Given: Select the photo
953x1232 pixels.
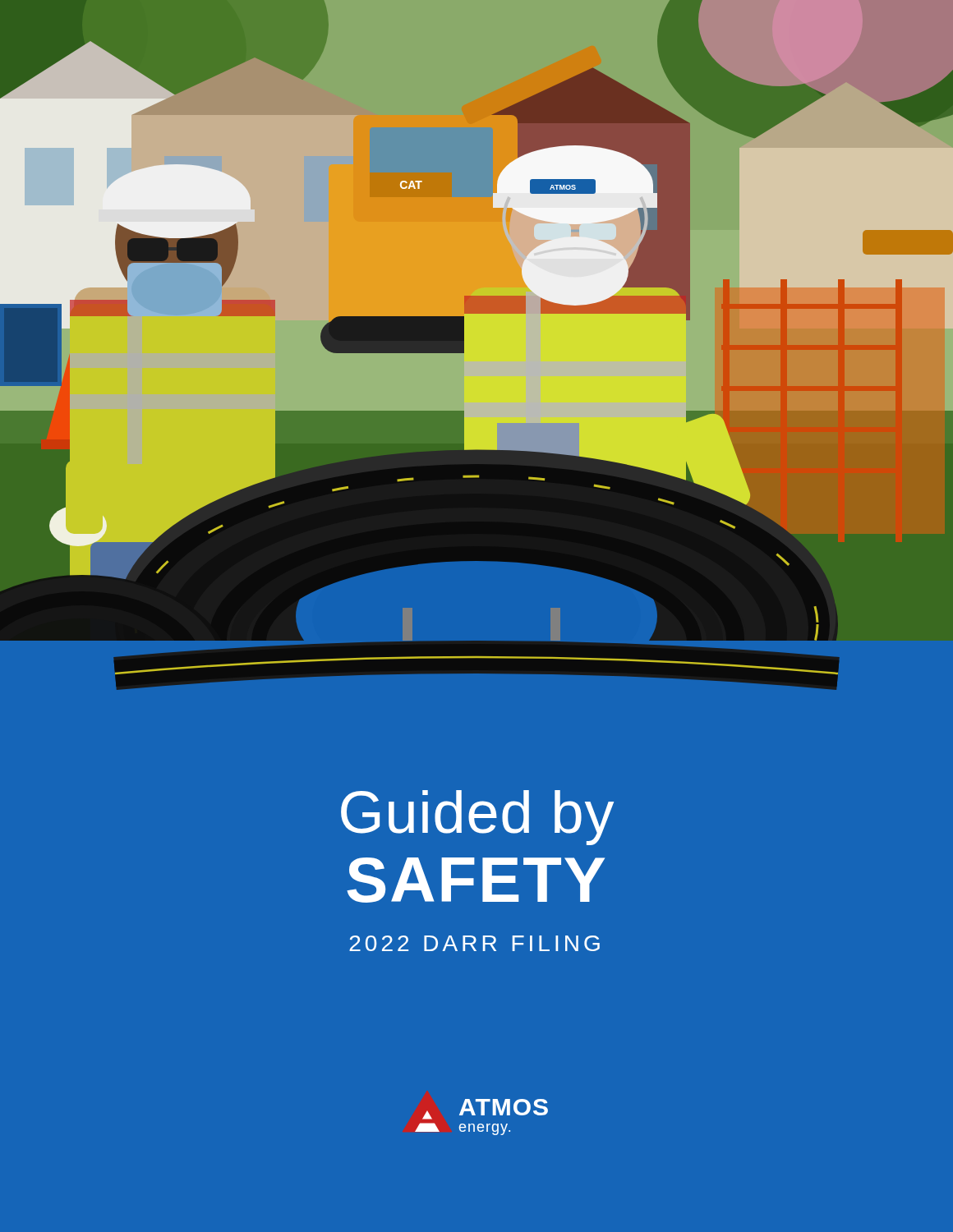Looking at the screenshot, I should click(x=476, y=370).
